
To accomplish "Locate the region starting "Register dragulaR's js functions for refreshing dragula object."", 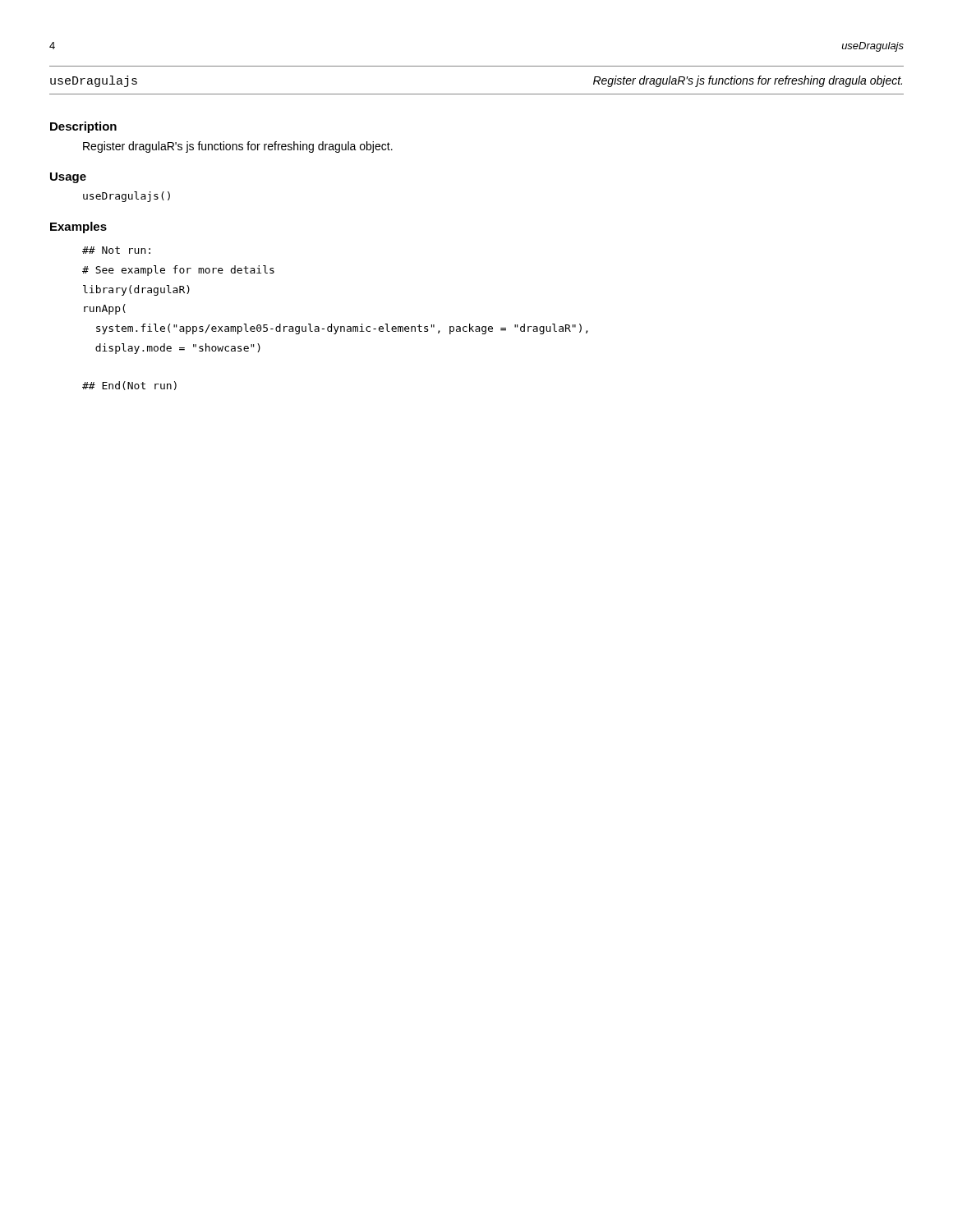I will (238, 146).
